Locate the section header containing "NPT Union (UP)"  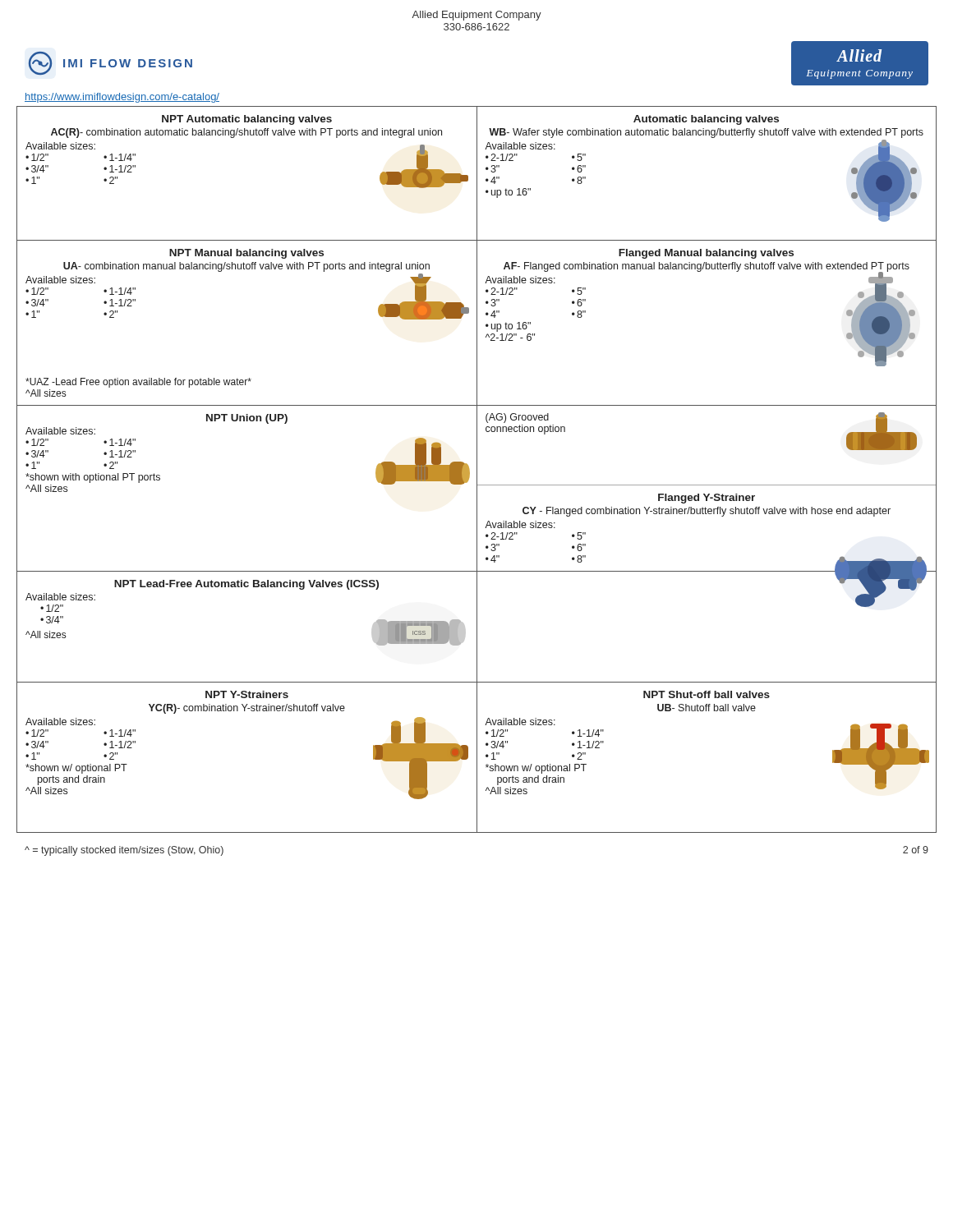tap(247, 418)
